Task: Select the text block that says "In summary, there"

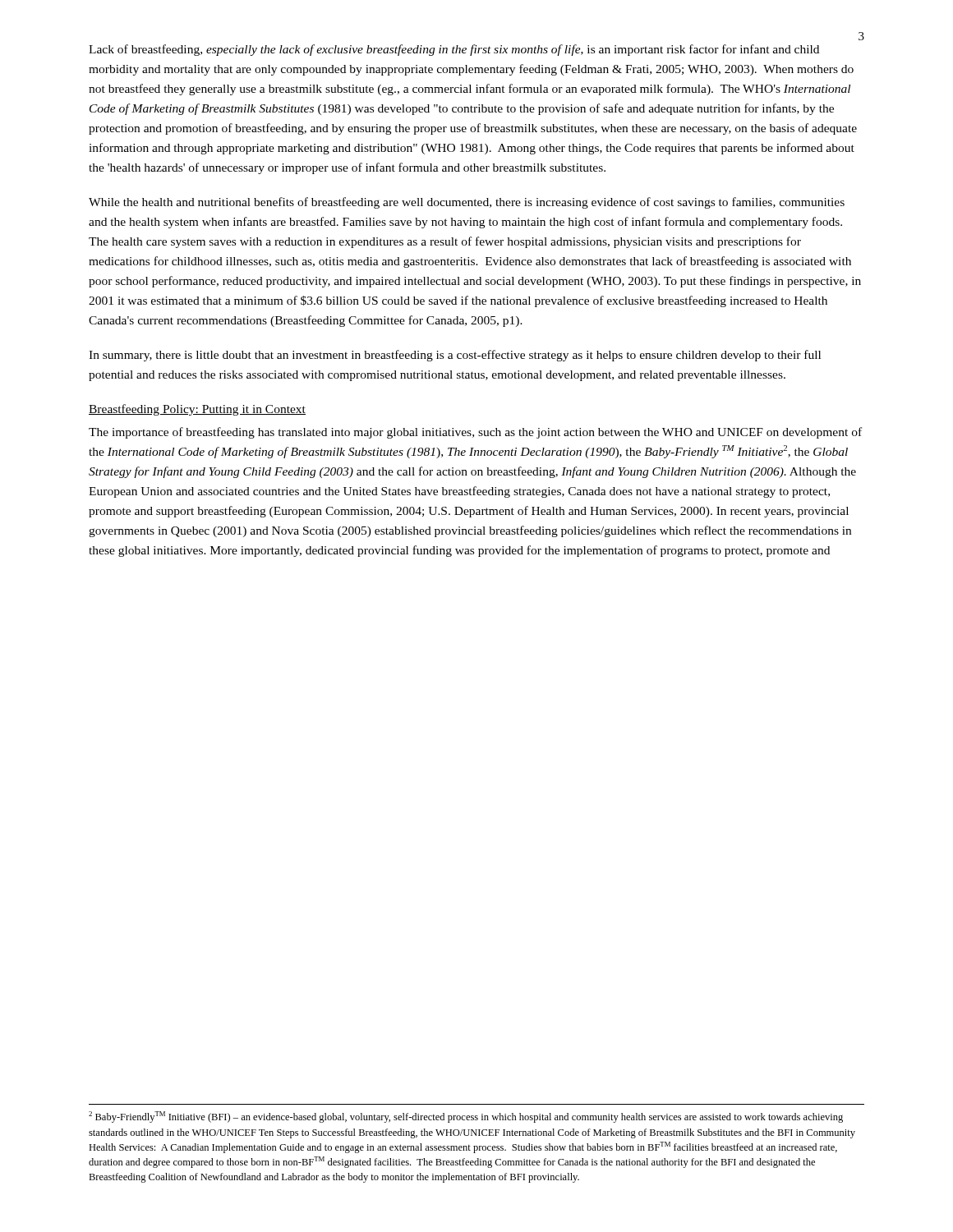Action: pos(476,365)
